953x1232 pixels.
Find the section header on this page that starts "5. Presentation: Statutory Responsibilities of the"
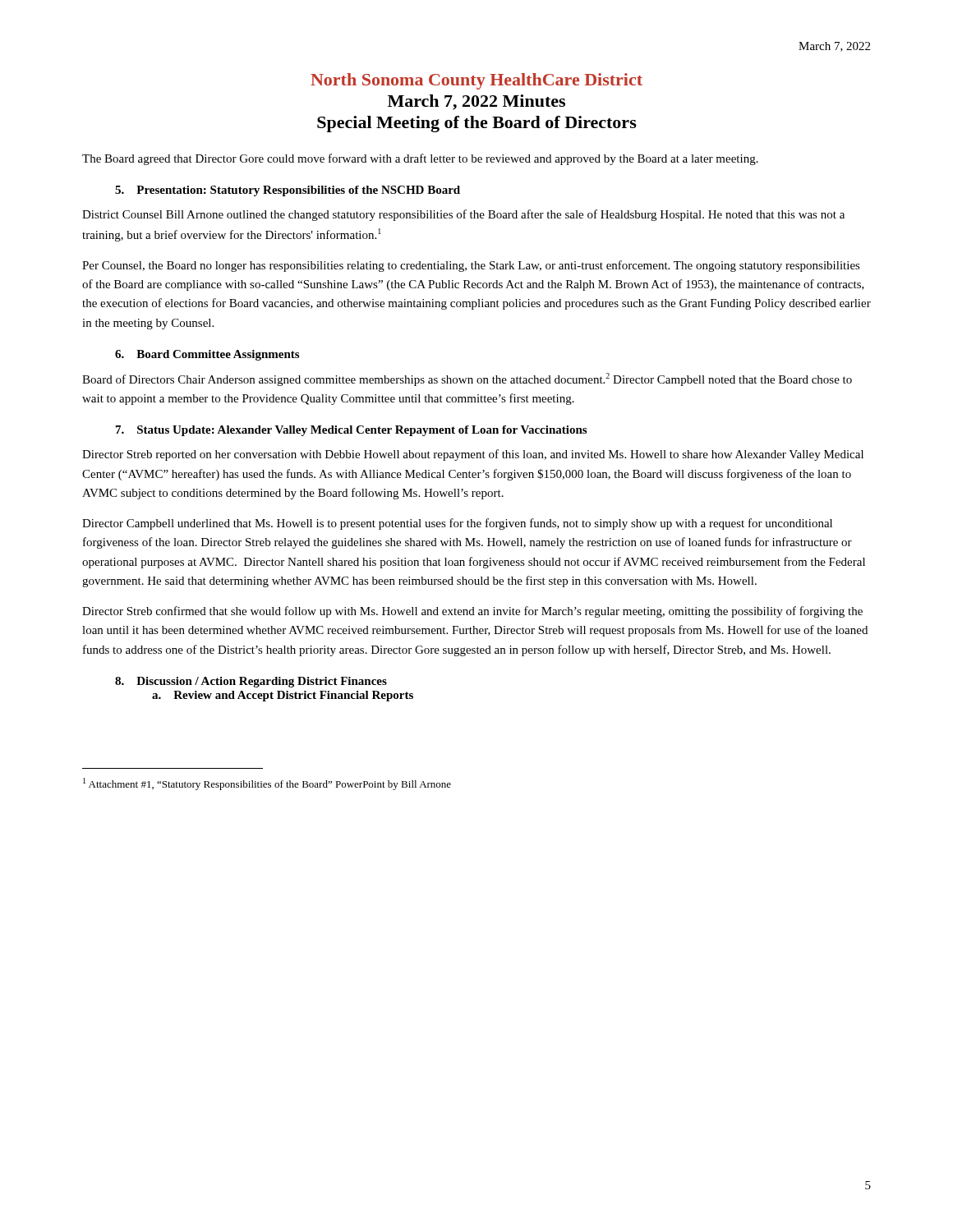(x=288, y=190)
